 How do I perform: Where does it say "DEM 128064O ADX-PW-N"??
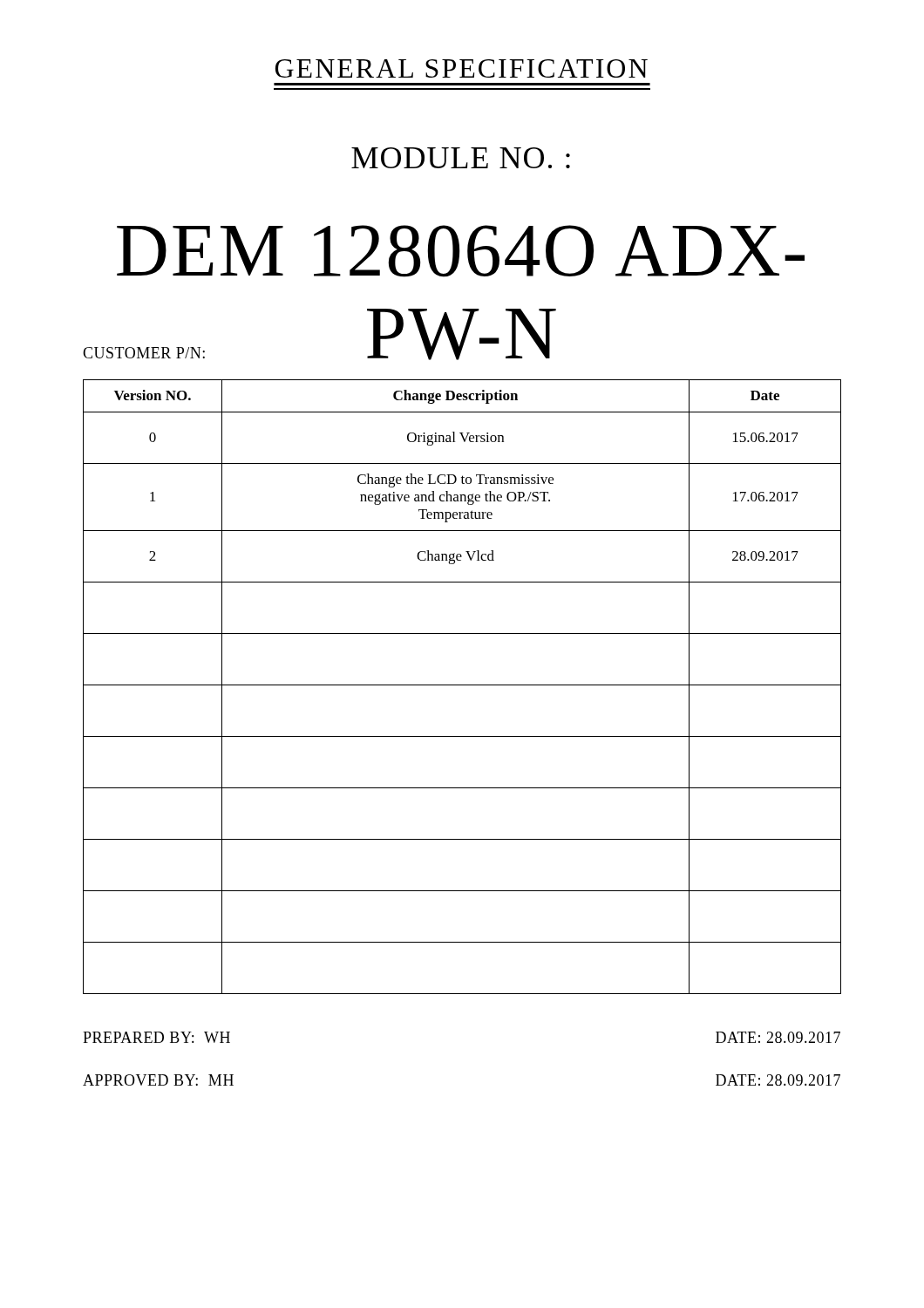462,292
